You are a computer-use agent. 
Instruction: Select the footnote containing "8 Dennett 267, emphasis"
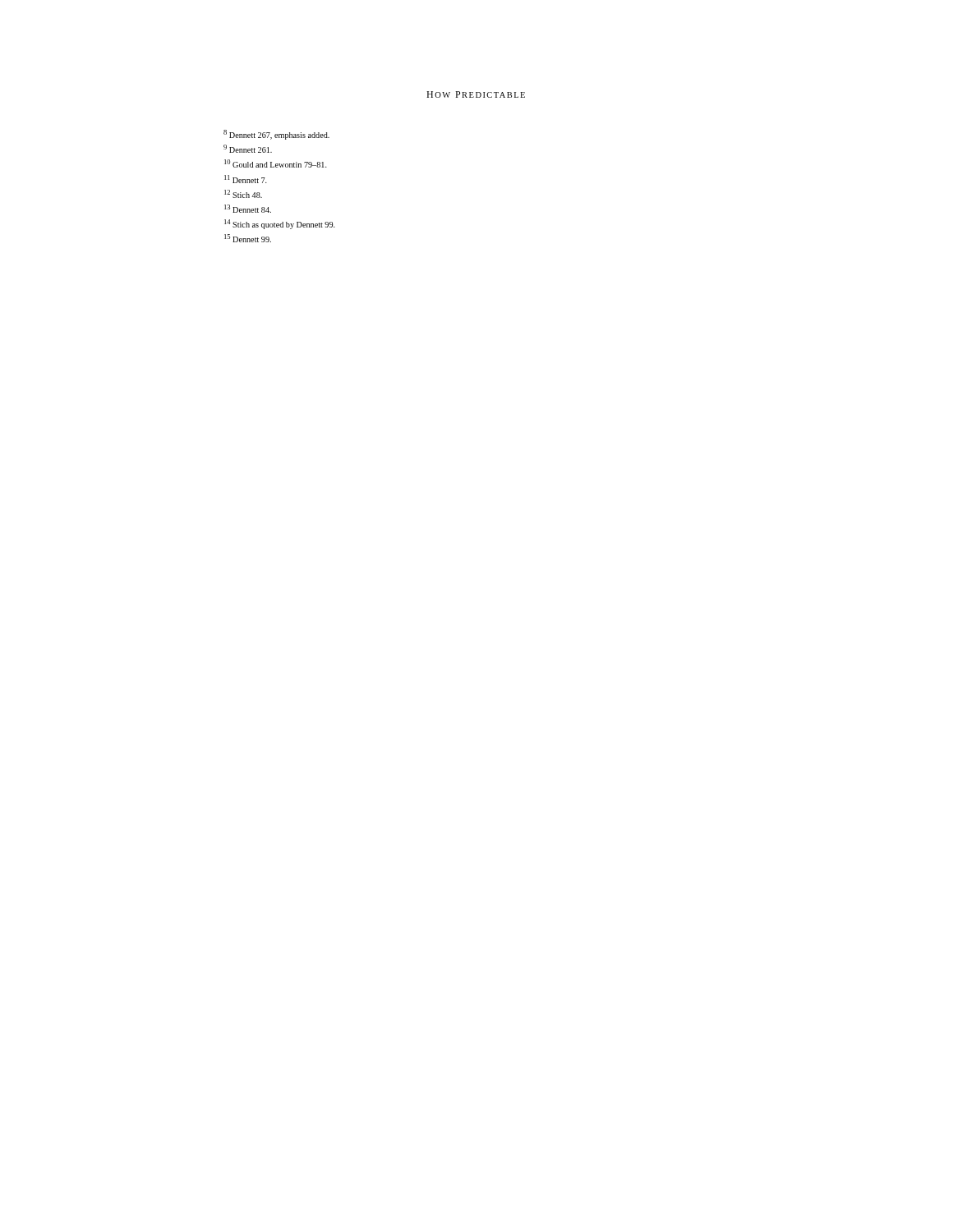point(276,135)
